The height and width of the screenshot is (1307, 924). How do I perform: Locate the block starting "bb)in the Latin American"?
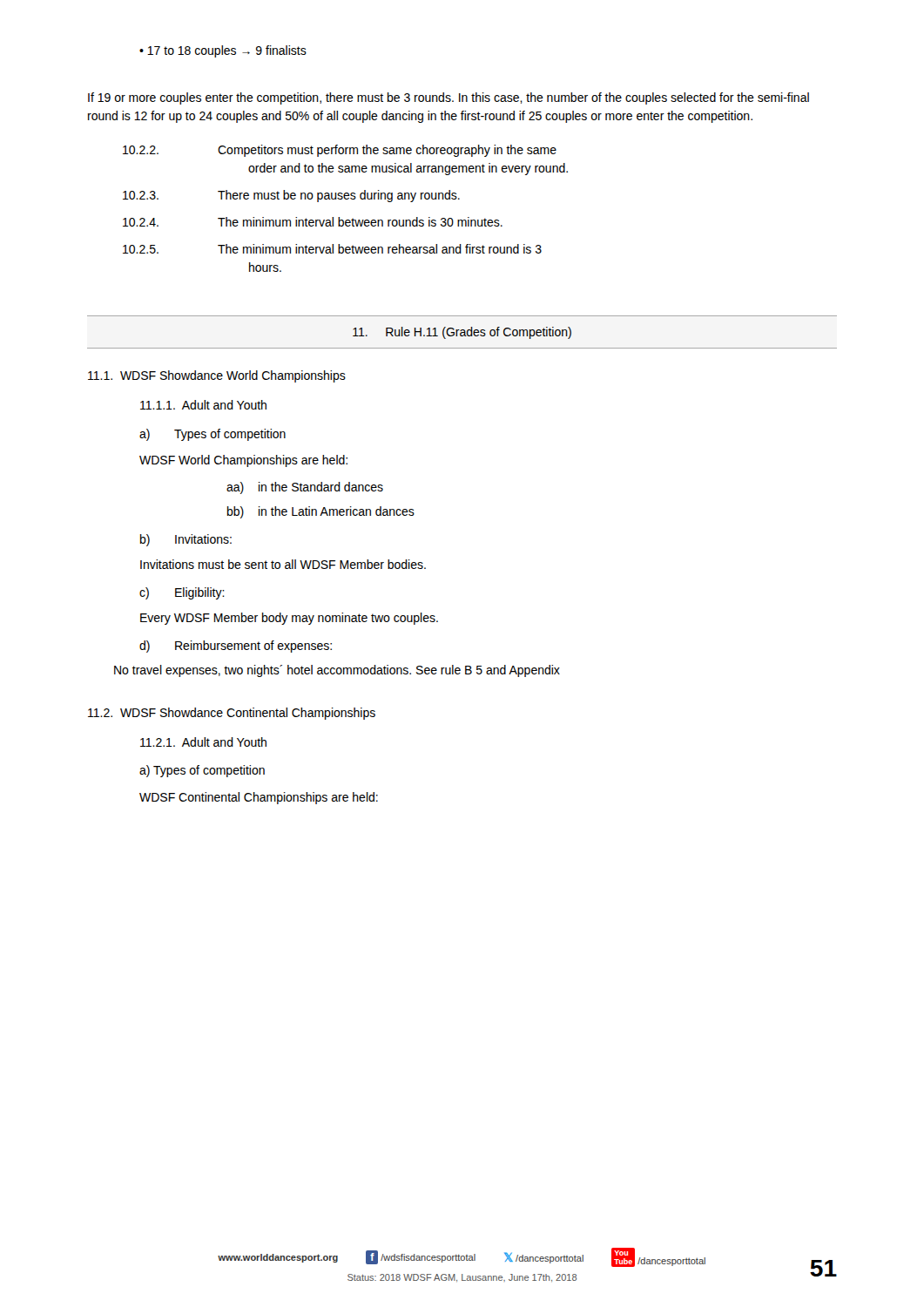(x=320, y=512)
